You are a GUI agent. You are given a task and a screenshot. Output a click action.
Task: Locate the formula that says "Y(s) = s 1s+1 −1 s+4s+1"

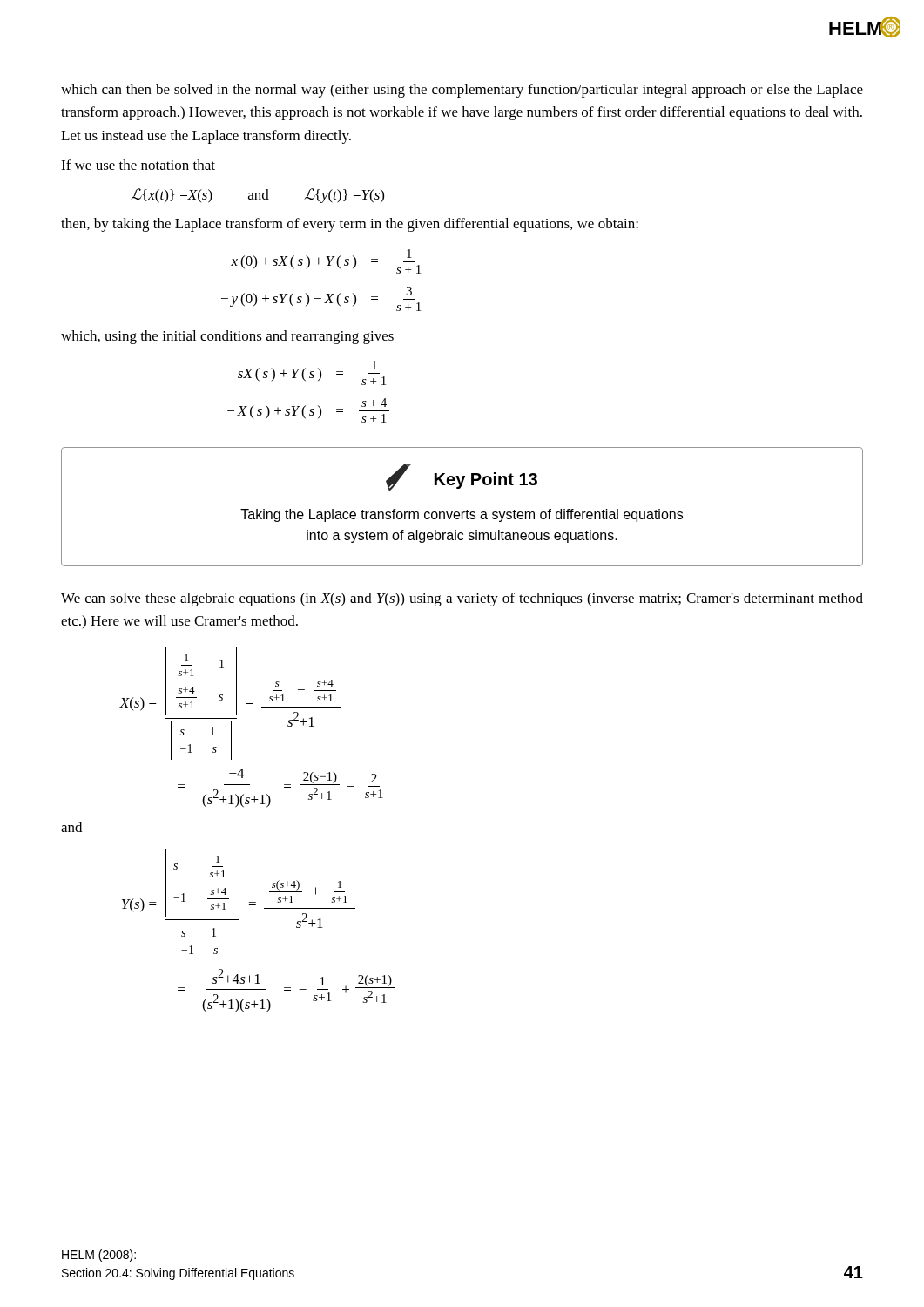[239, 905]
